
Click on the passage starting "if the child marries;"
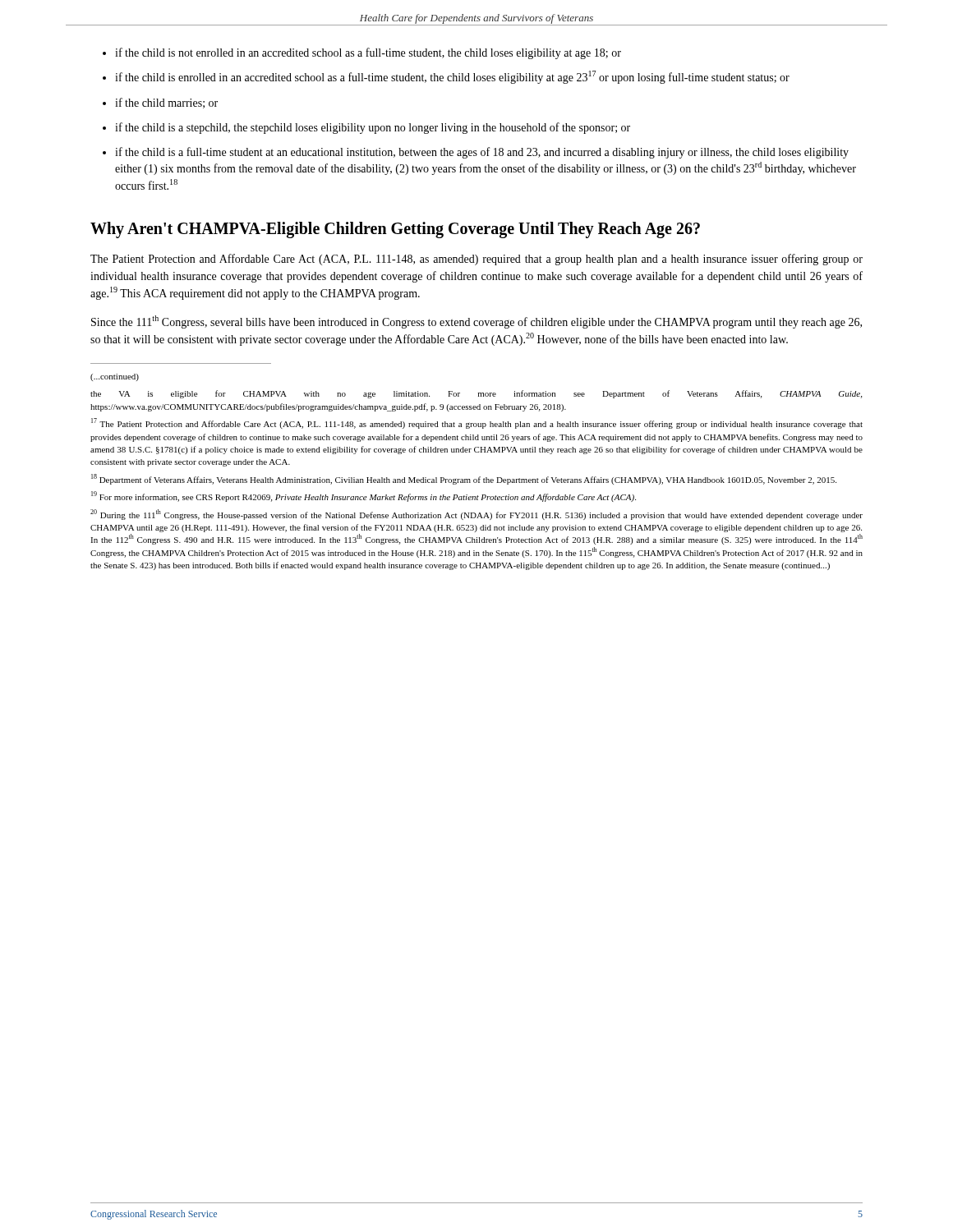pos(166,103)
